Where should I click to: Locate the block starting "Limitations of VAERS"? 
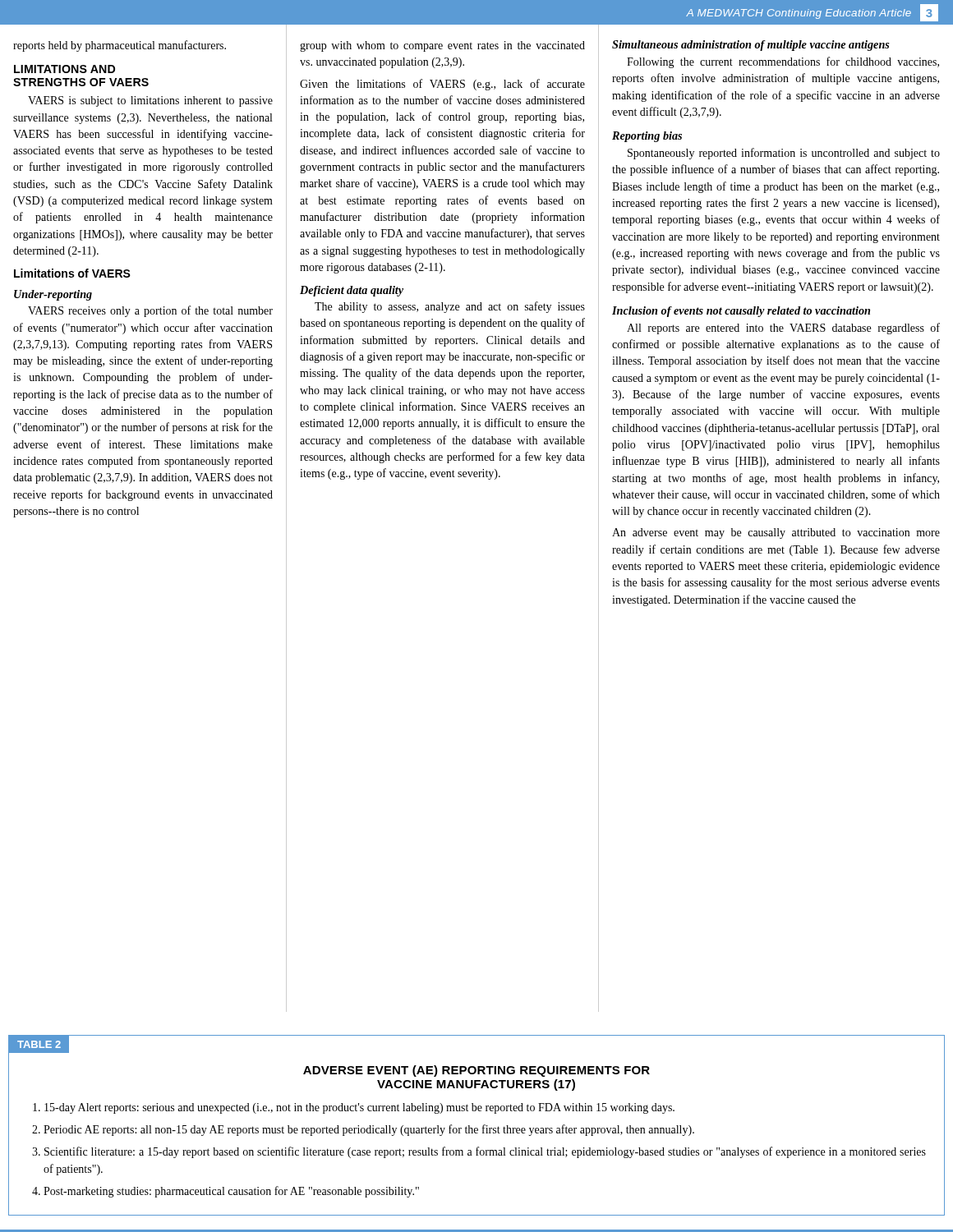coord(72,274)
